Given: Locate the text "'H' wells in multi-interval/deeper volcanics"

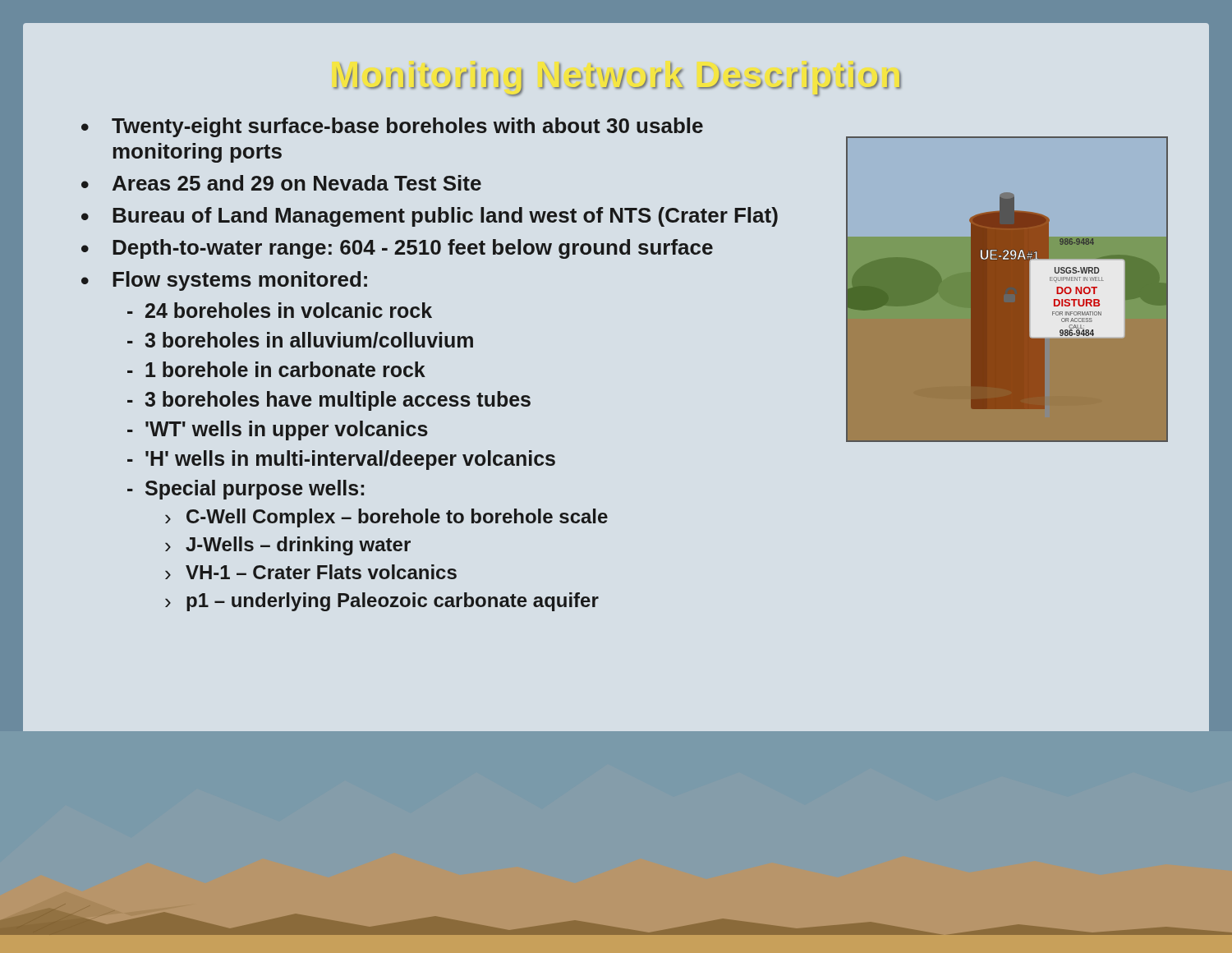Looking at the screenshot, I should 350,458.
